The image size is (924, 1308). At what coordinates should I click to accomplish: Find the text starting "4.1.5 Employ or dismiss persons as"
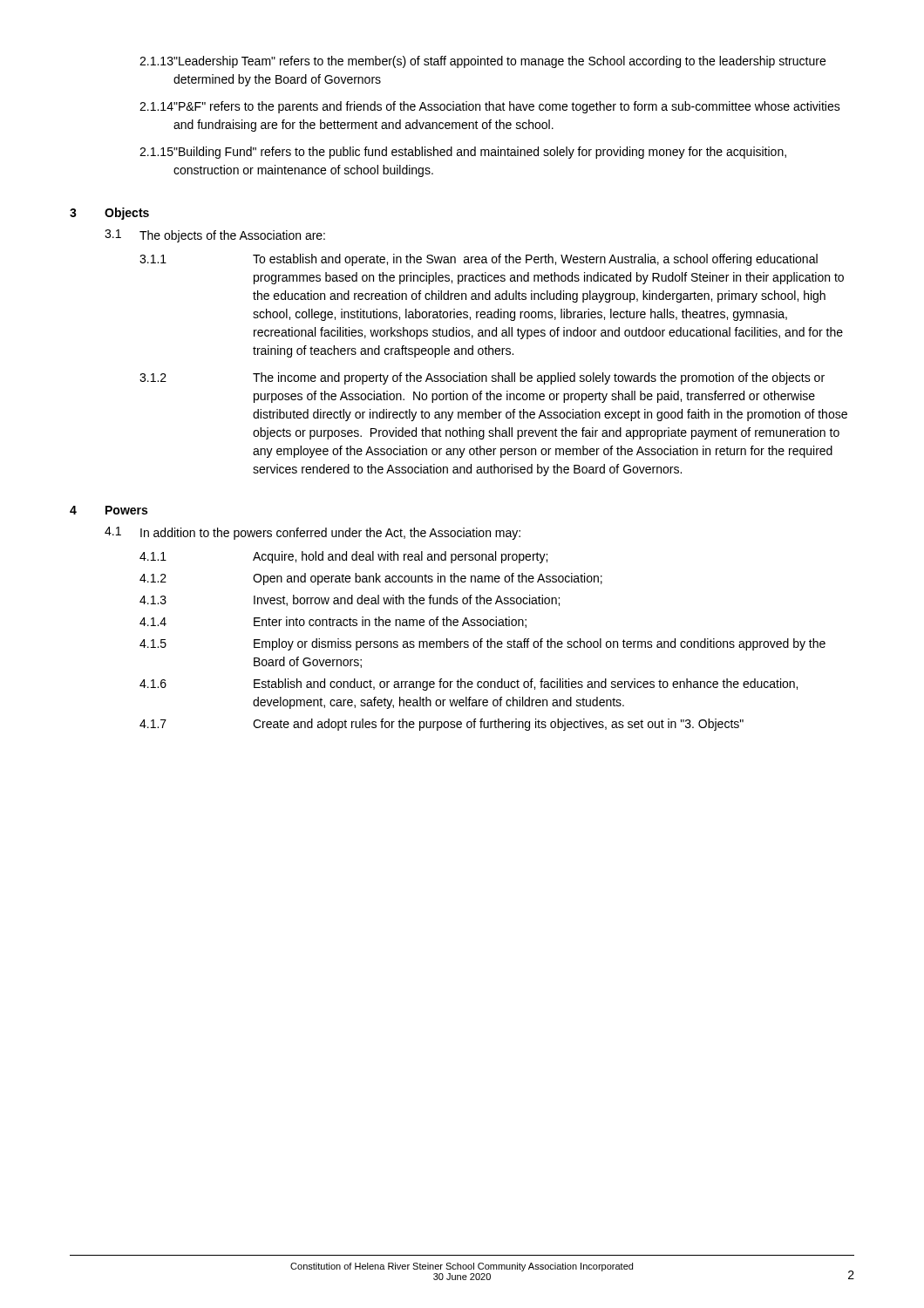click(497, 653)
